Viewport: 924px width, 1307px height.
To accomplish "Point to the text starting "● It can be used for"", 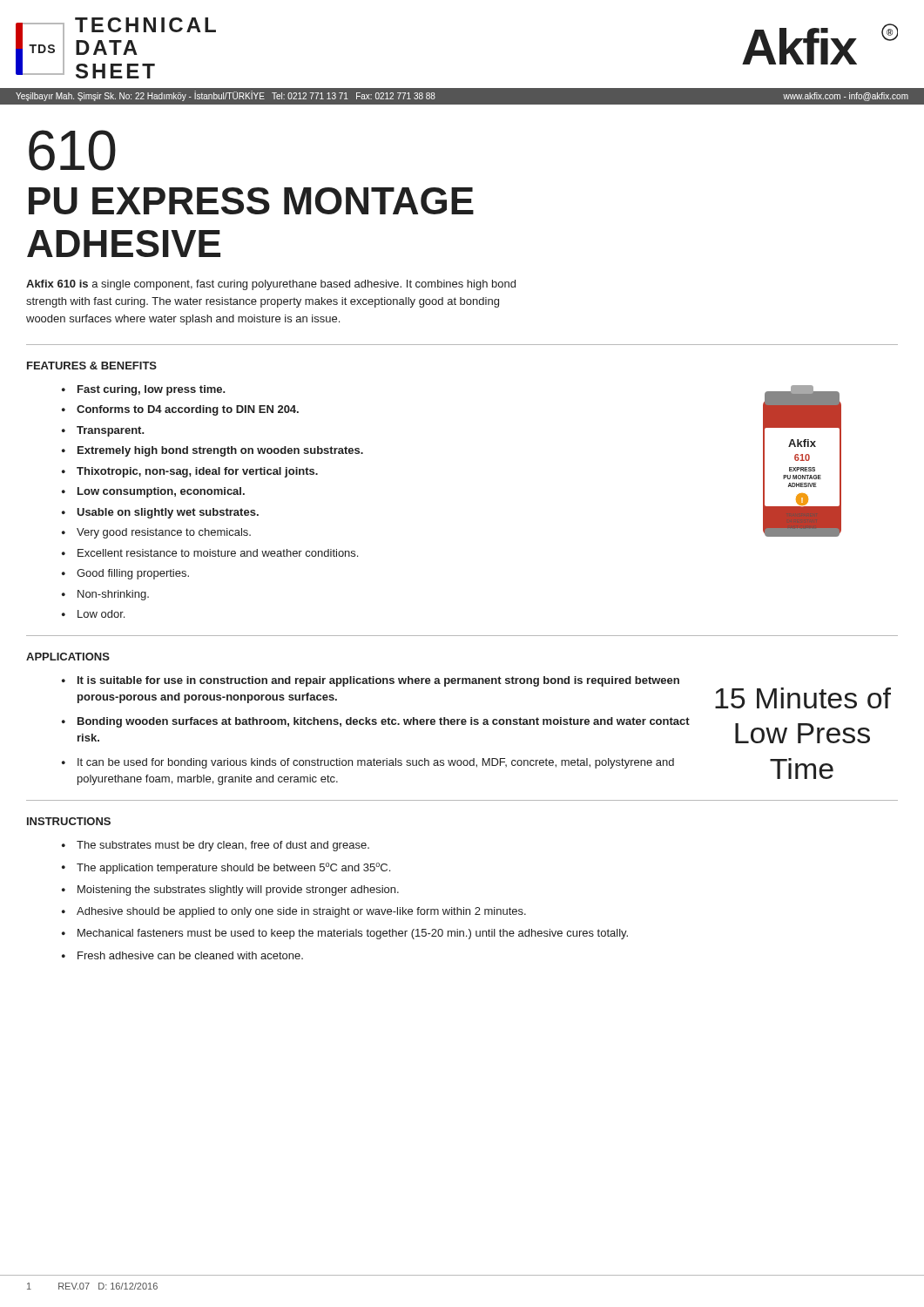I will coord(368,770).
